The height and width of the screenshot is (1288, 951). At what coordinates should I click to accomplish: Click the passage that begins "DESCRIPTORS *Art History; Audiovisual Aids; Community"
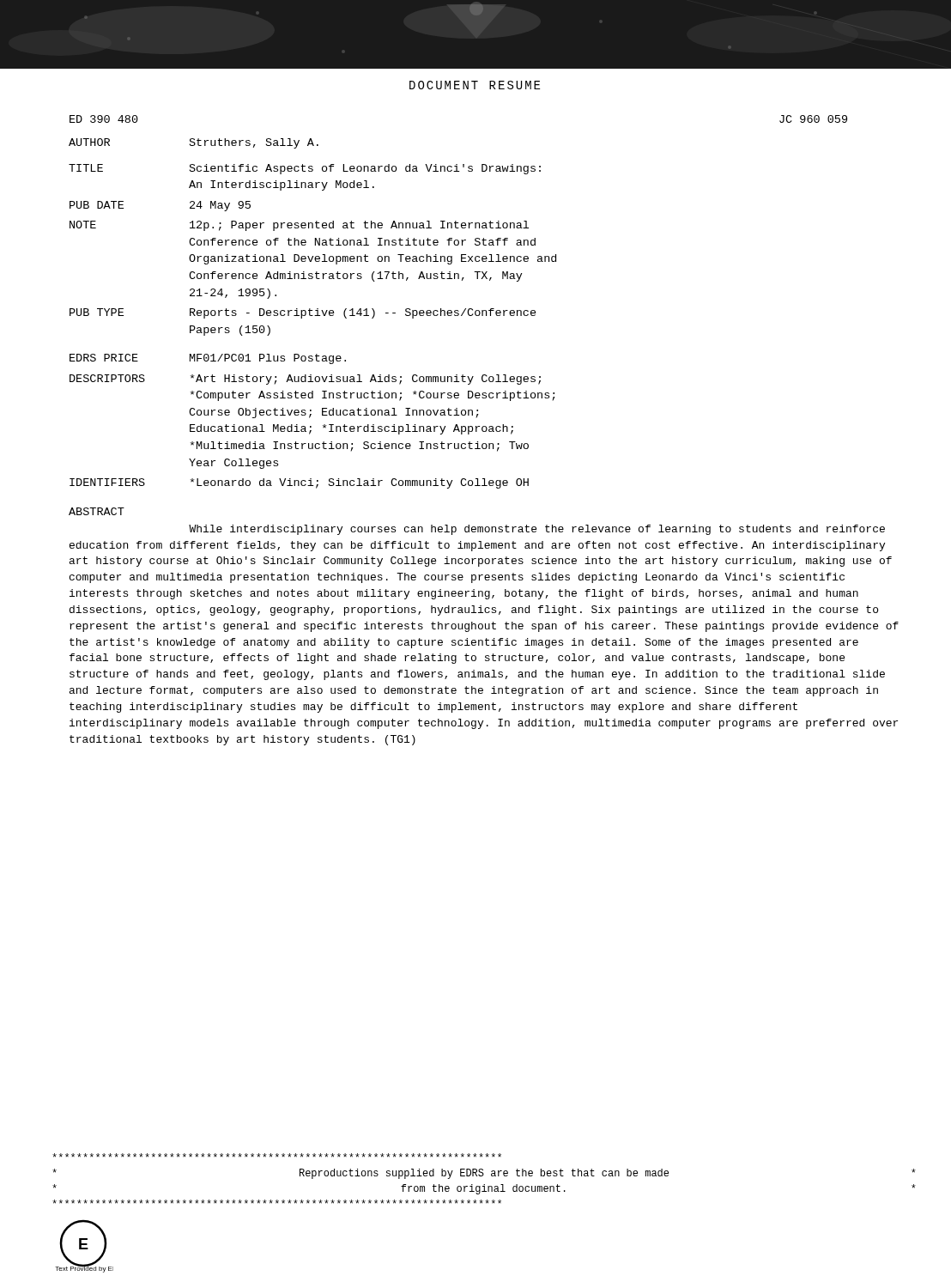tap(484, 421)
